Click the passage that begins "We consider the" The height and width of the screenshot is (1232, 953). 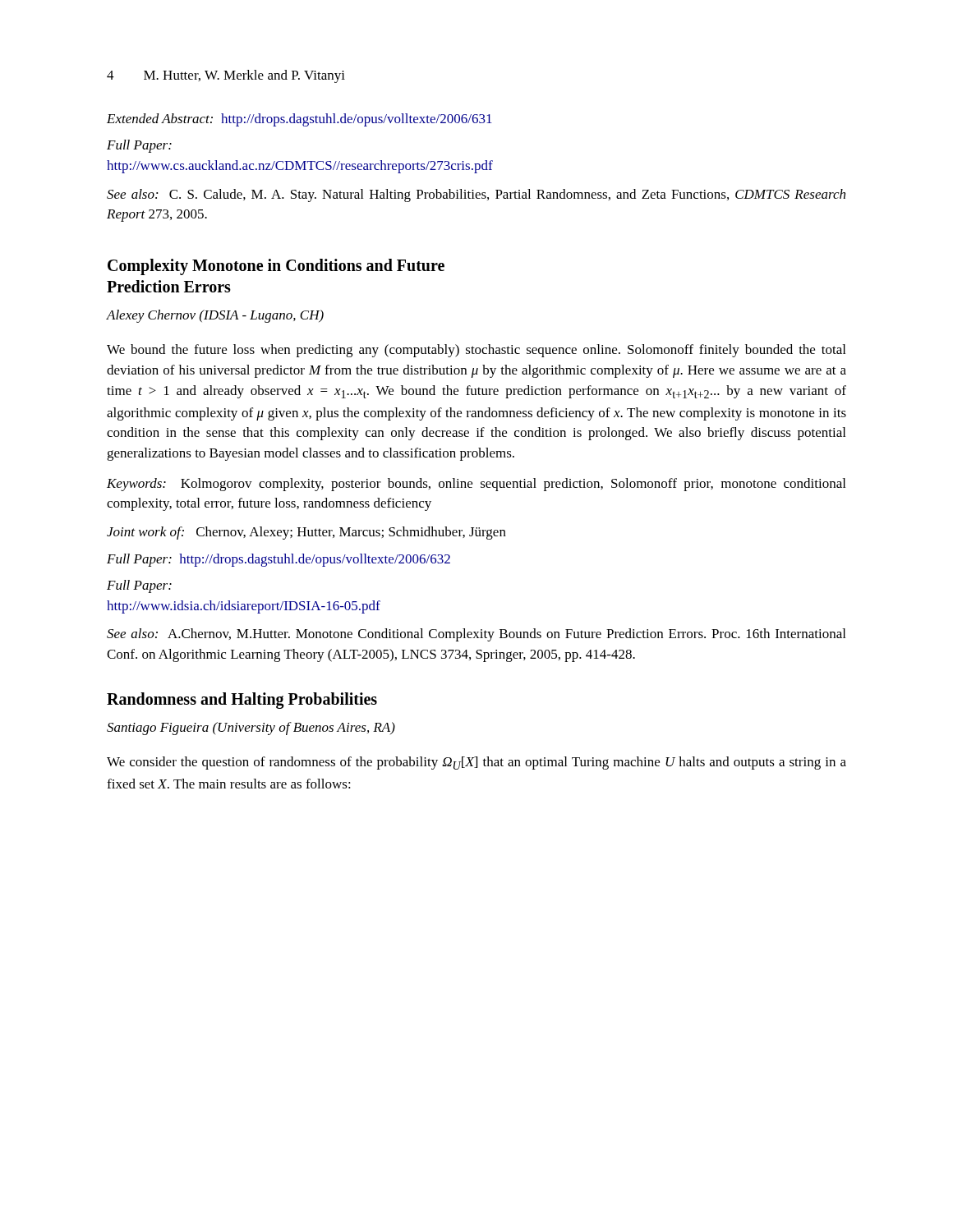(x=476, y=773)
